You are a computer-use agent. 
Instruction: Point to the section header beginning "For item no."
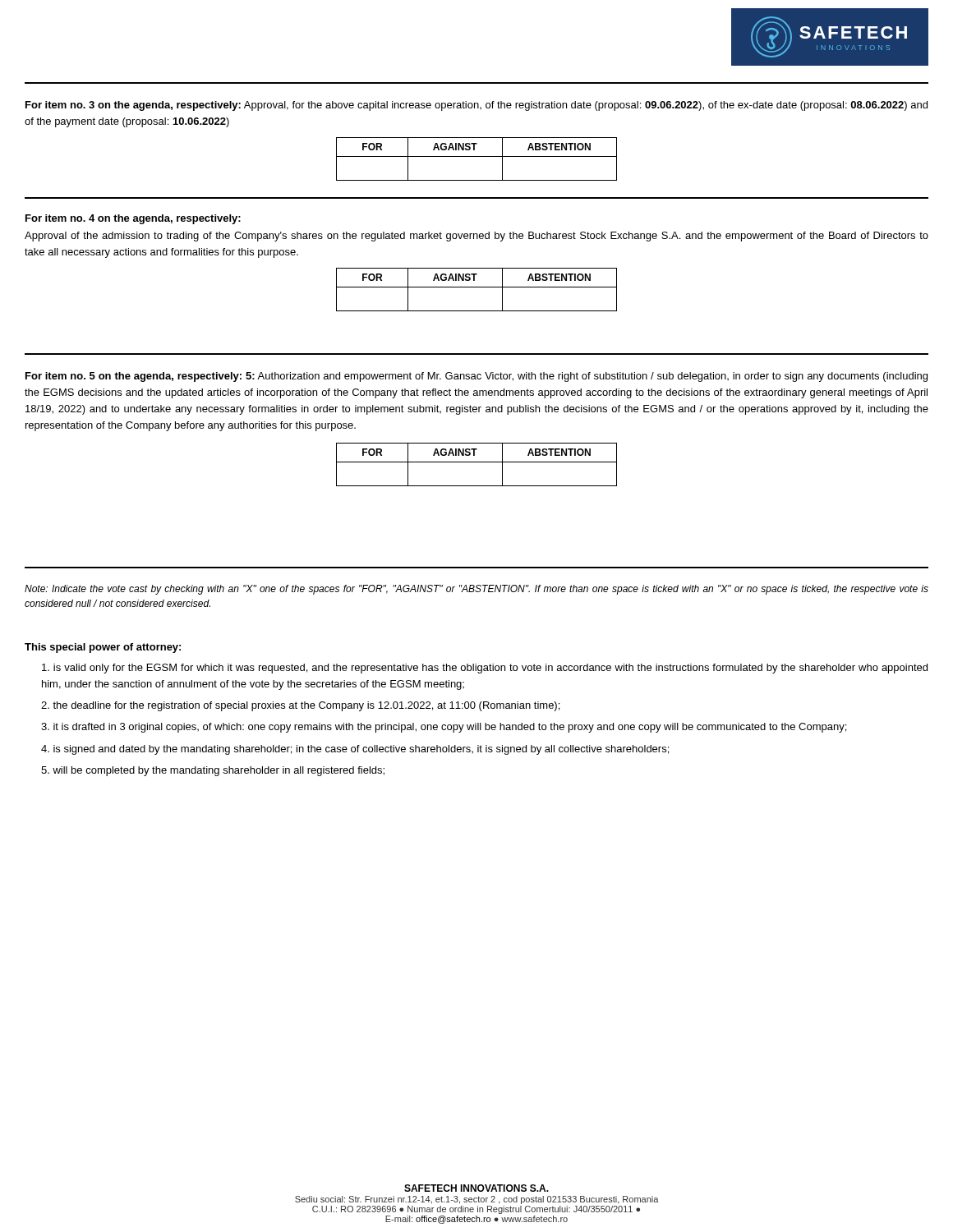pos(133,218)
